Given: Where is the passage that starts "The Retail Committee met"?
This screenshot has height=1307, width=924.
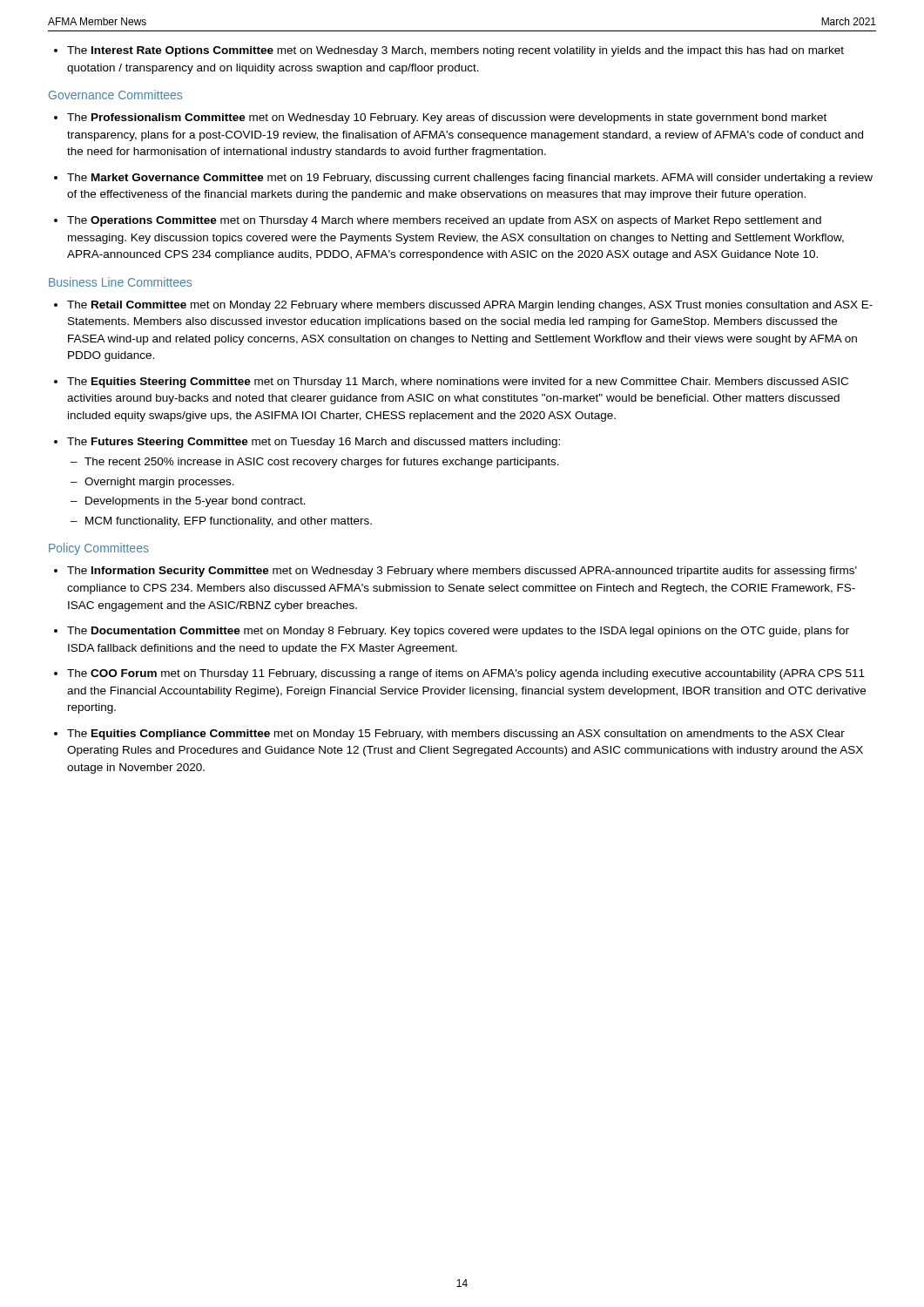Looking at the screenshot, I should click(470, 330).
